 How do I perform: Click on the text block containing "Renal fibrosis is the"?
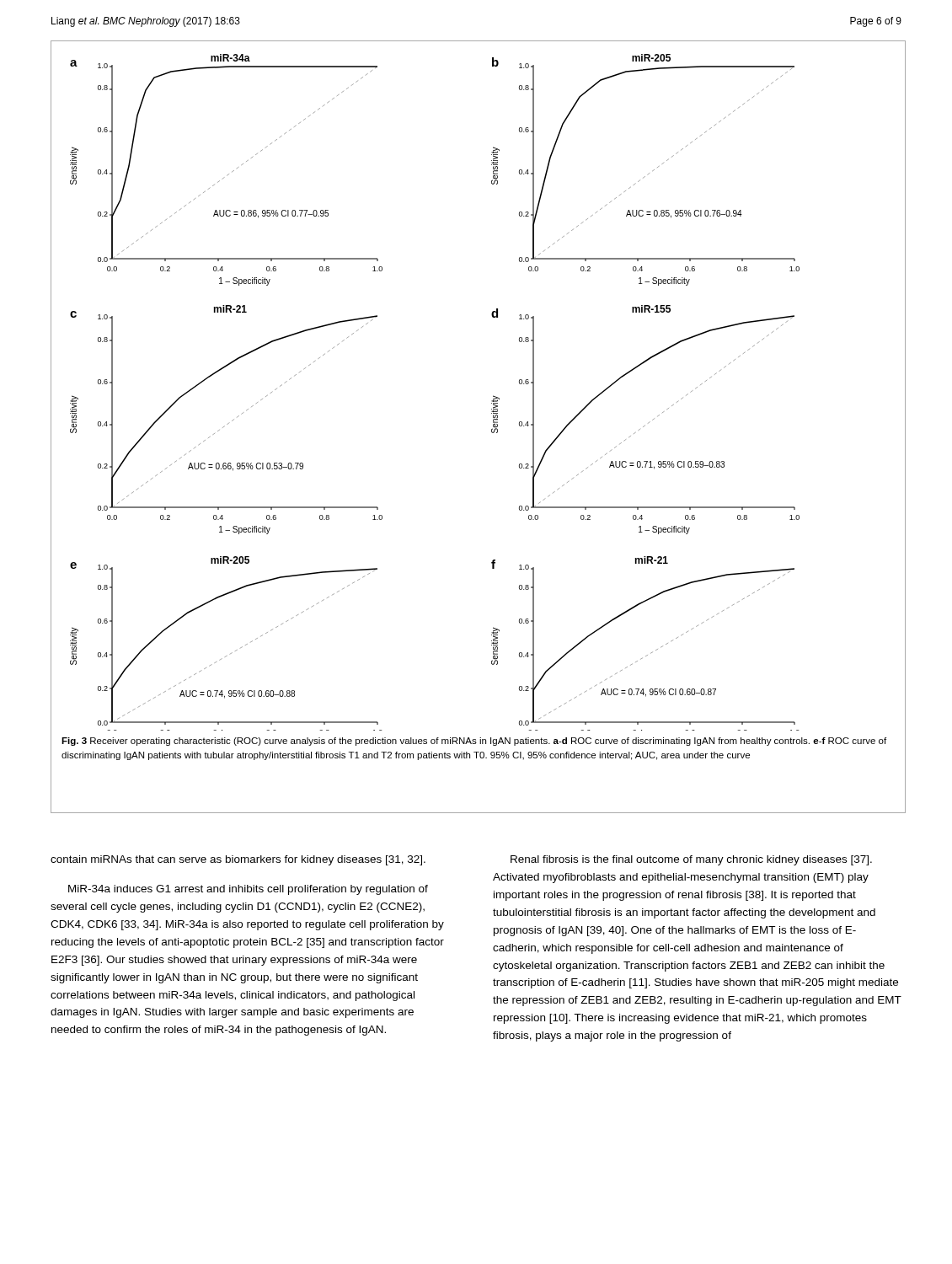[x=697, y=948]
